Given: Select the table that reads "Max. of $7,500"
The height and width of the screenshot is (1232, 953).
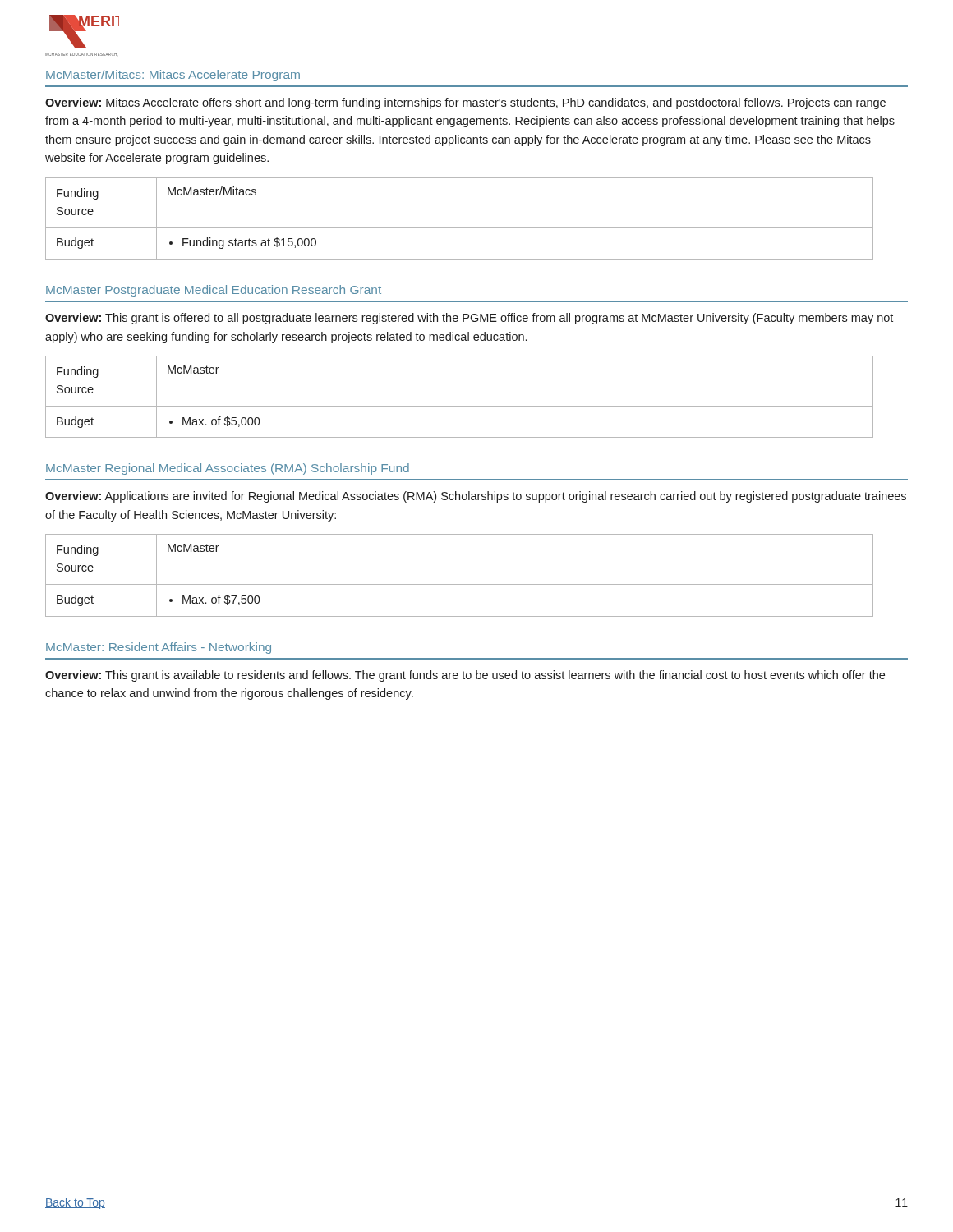Looking at the screenshot, I should point(476,575).
